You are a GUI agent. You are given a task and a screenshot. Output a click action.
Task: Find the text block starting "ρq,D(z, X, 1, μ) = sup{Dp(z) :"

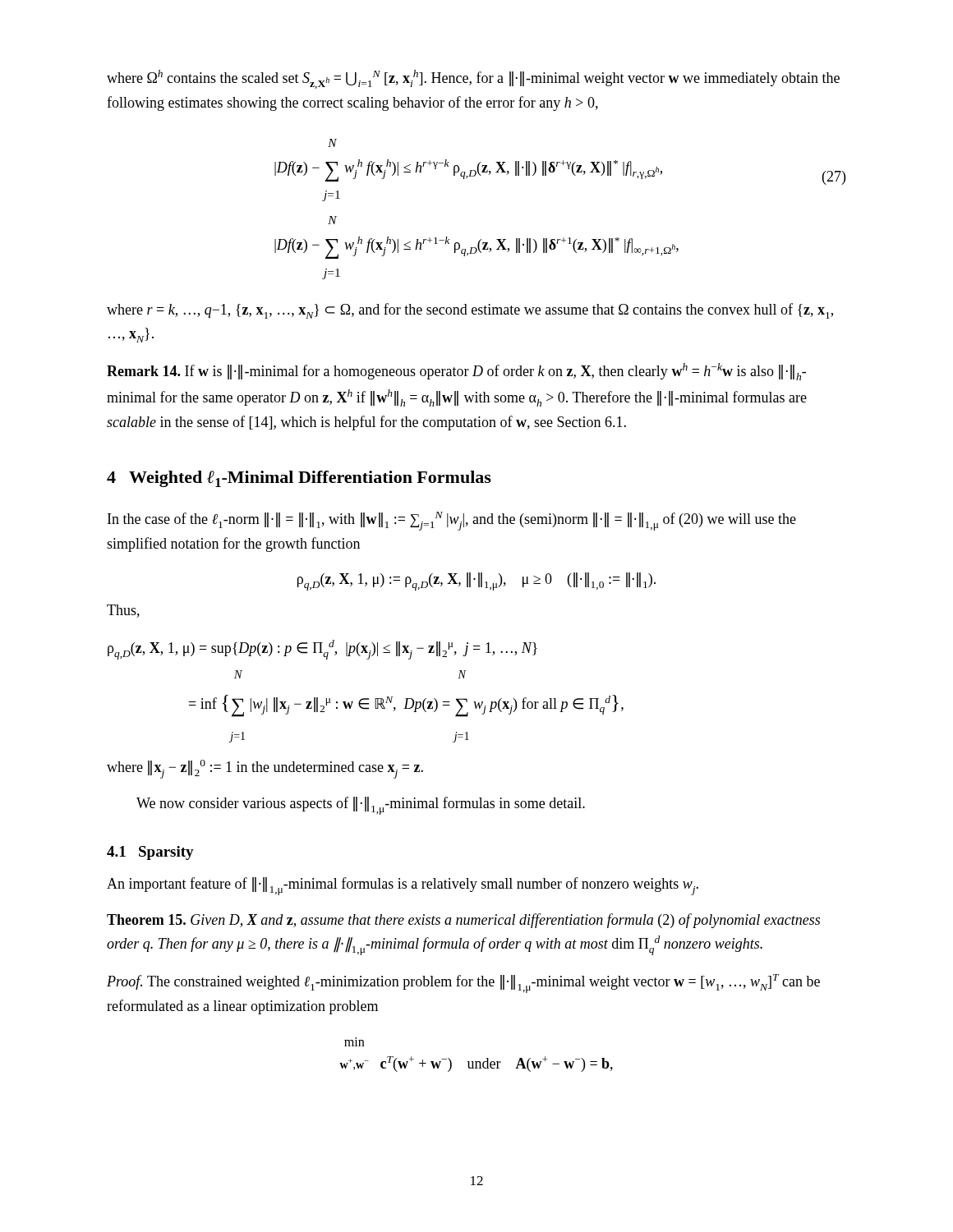[476, 690]
